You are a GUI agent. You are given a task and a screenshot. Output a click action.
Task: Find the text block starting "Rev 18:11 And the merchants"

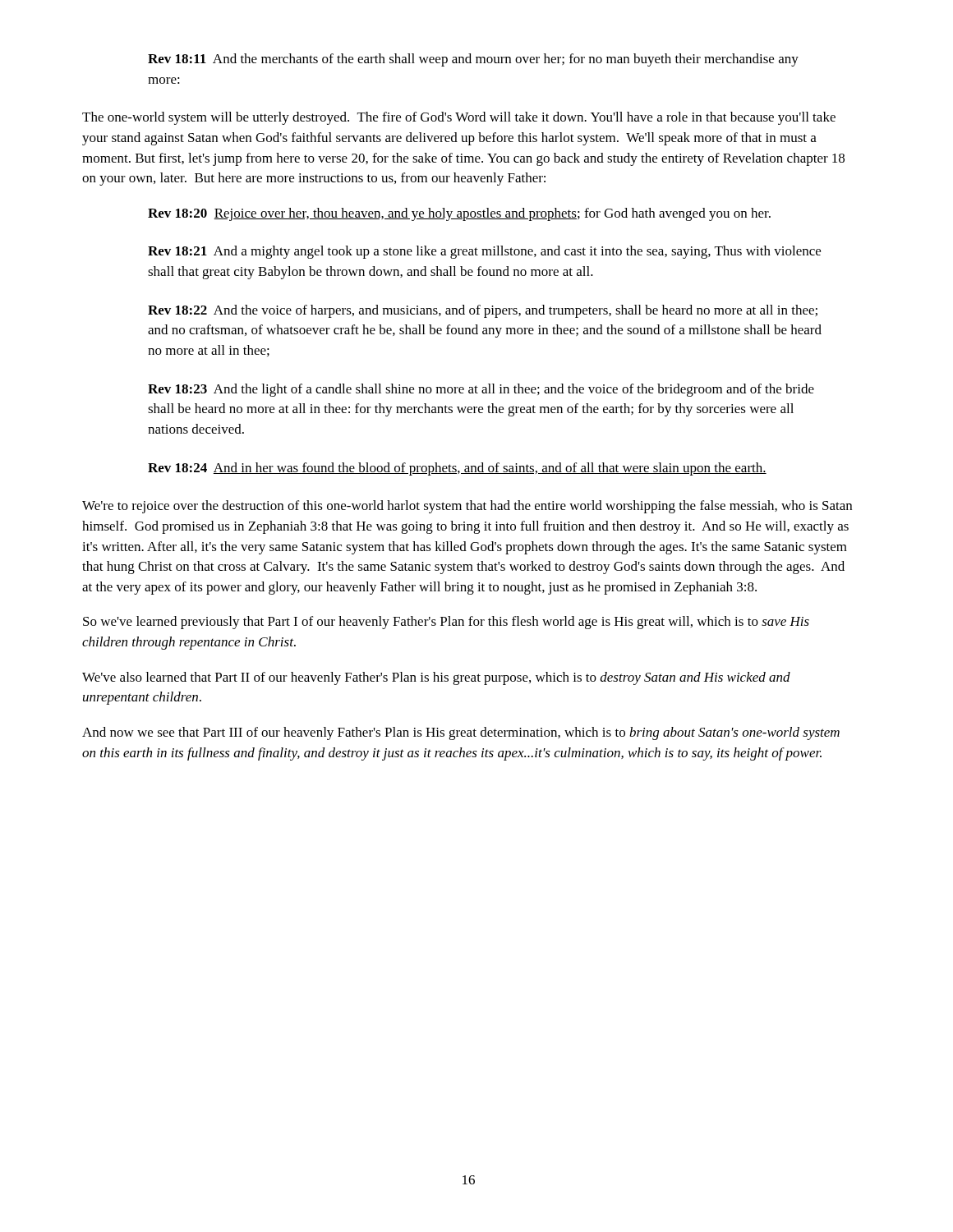point(473,69)
